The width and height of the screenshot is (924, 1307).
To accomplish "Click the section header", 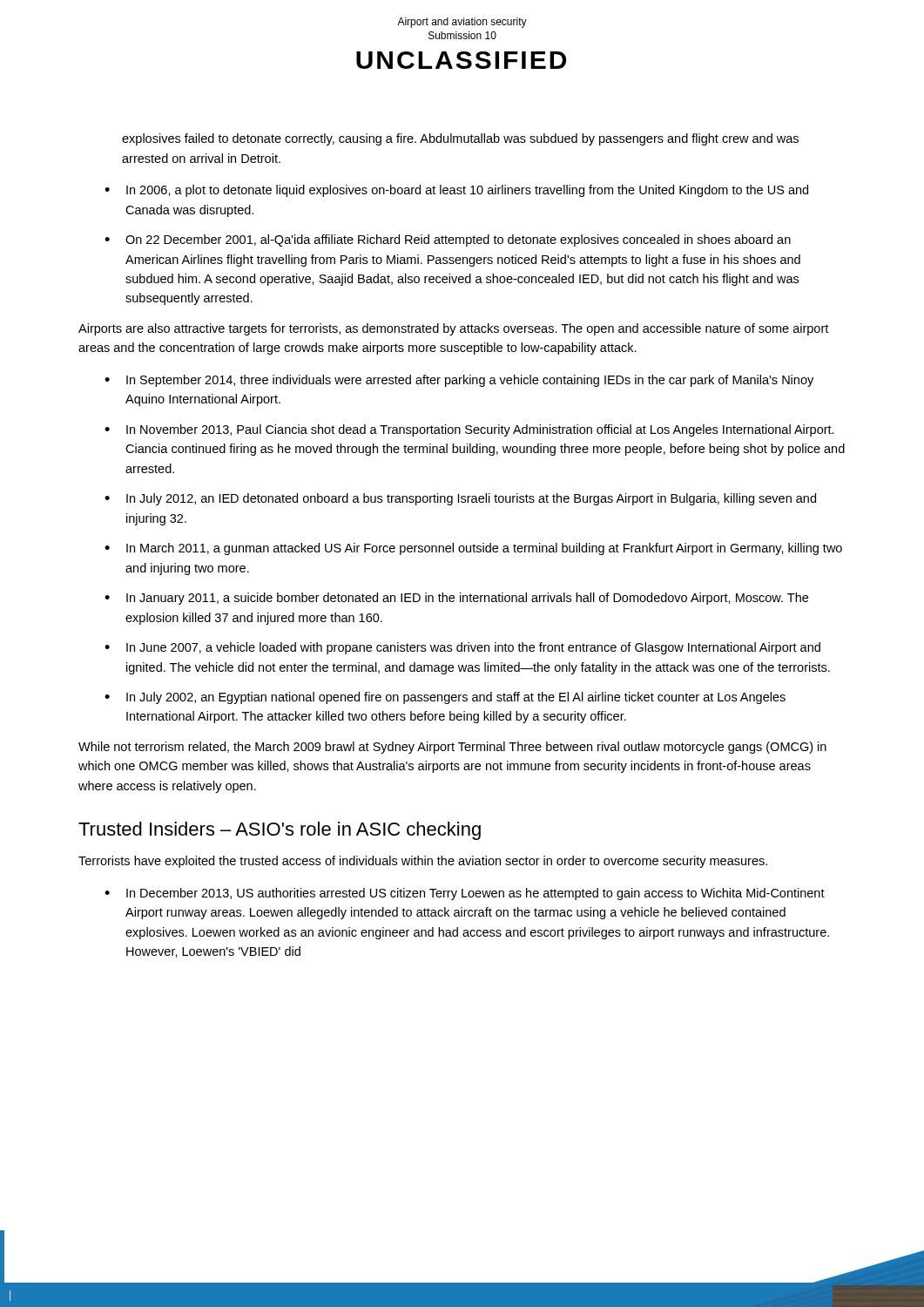I will [x=280, y=829].
